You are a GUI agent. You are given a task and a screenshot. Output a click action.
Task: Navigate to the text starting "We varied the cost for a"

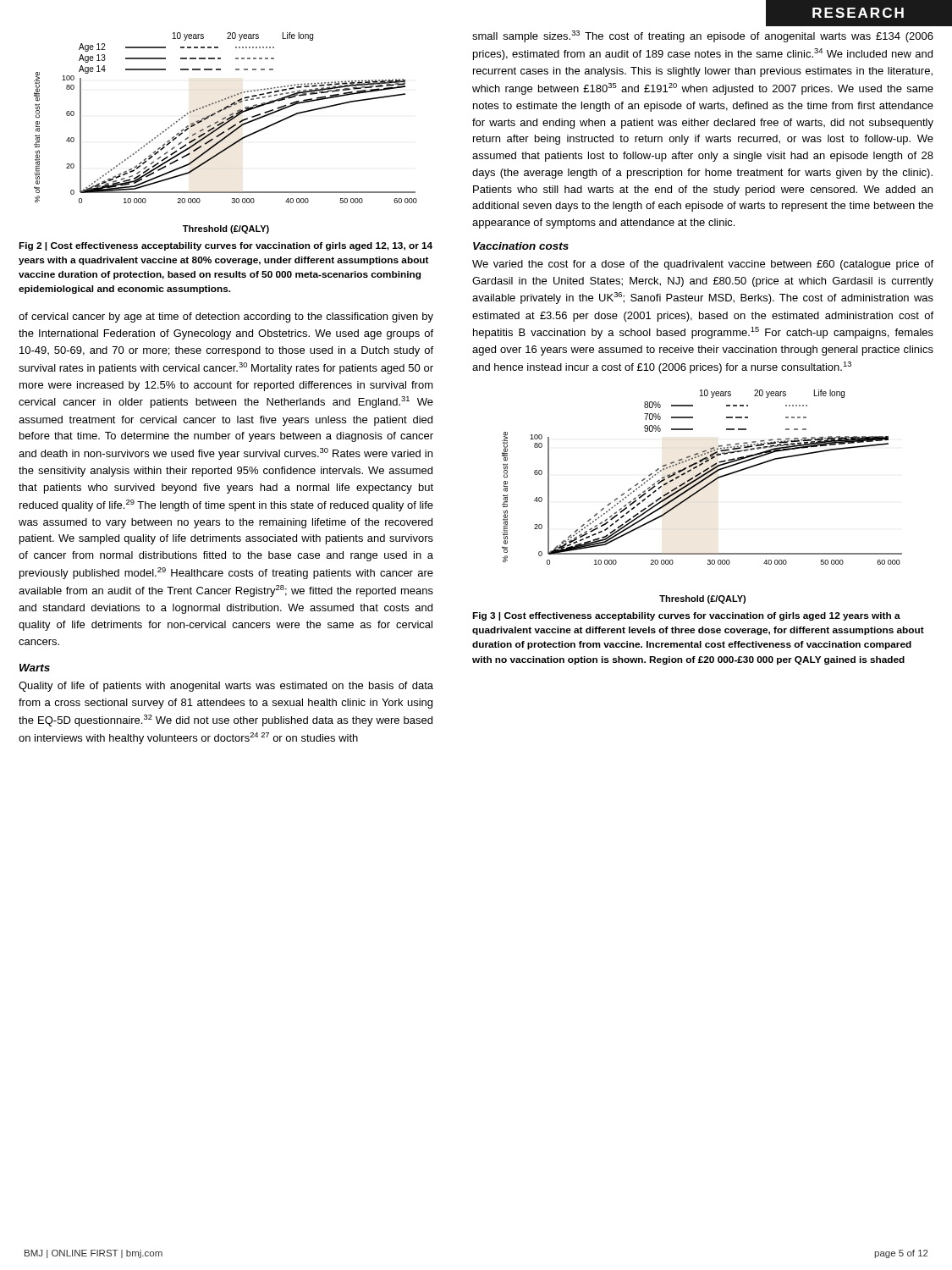point(703,316)
